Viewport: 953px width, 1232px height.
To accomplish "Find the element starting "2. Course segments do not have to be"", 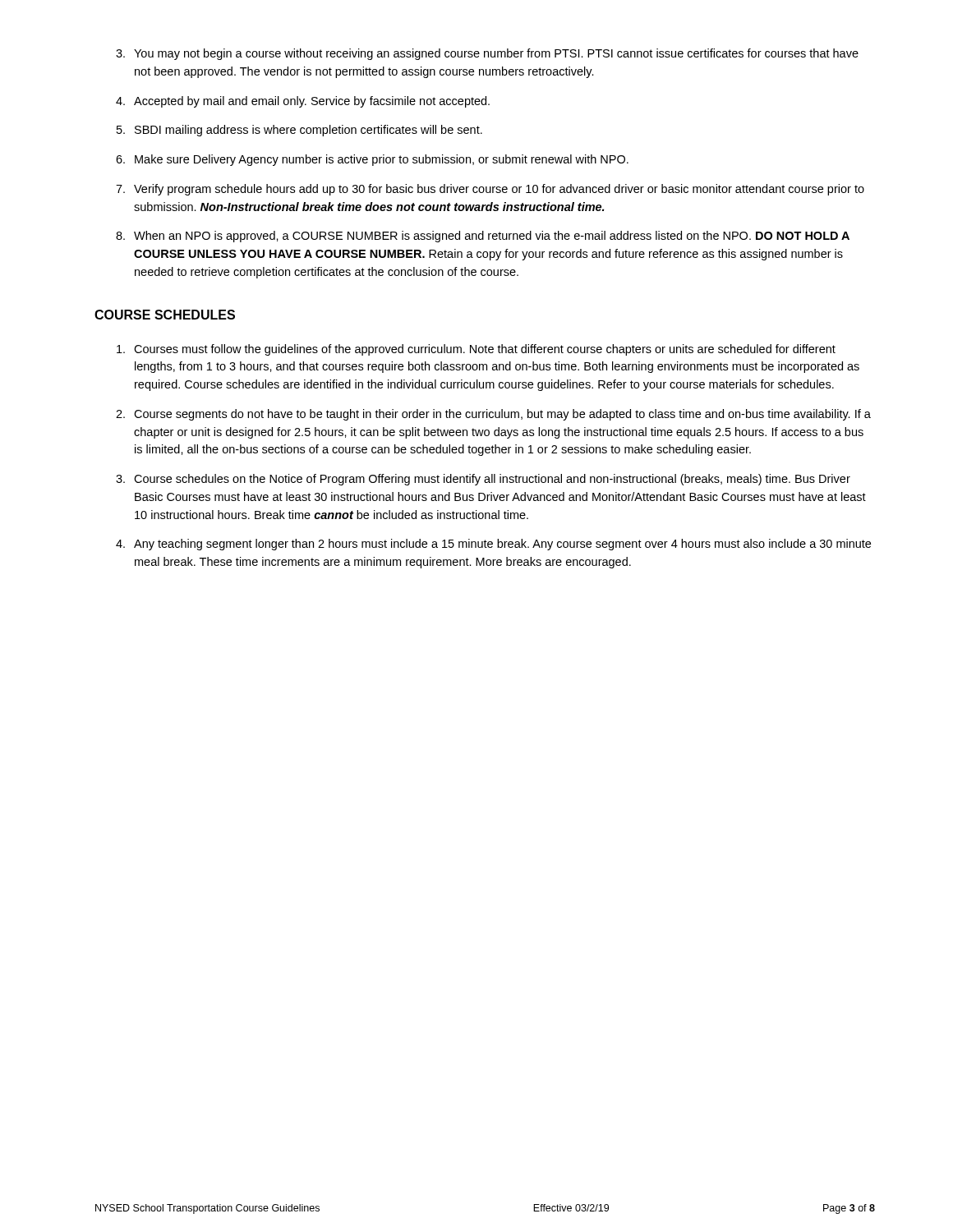I will coord(485,432).
